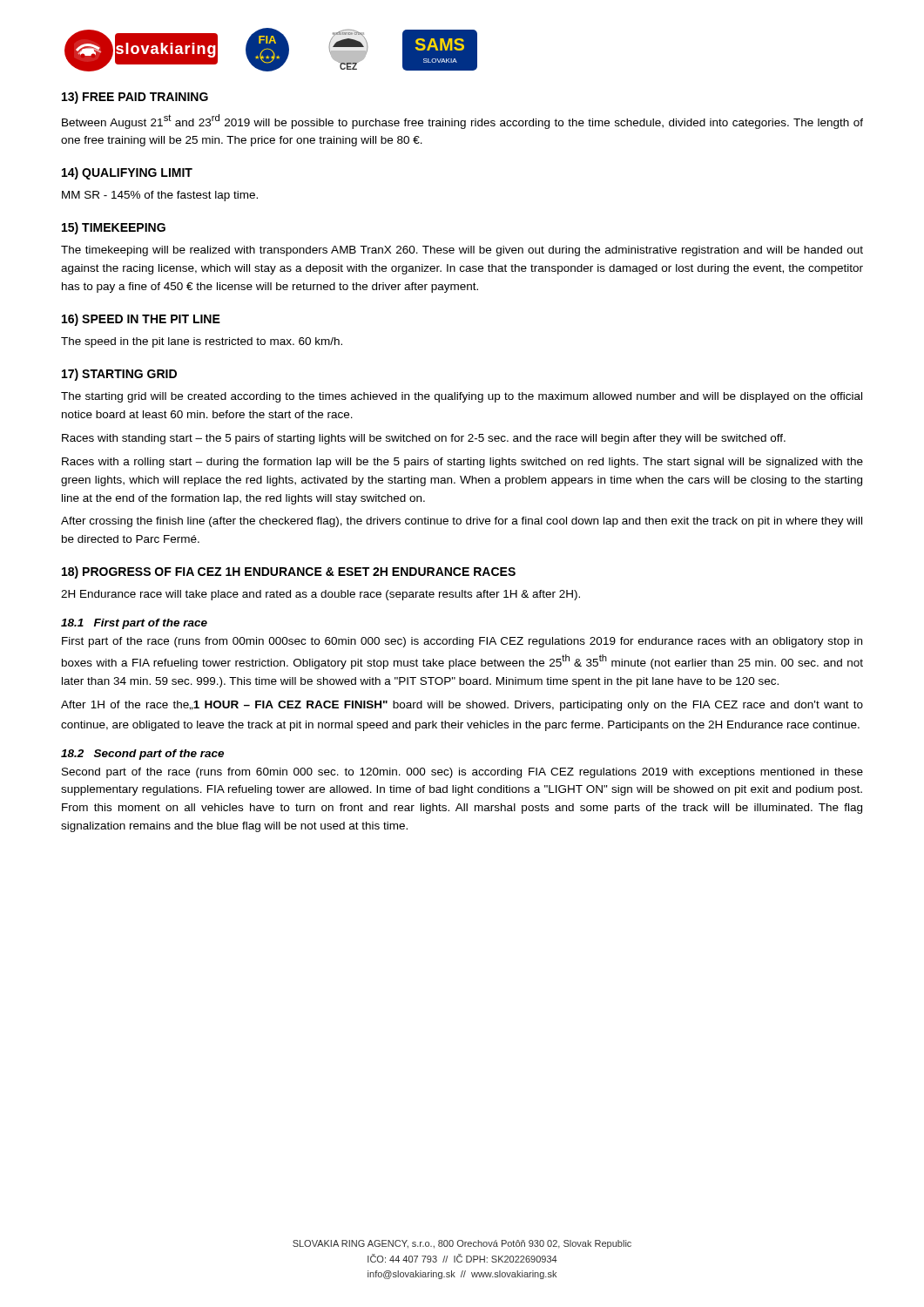
Task: Point to the block starting "After crossing the finish line (after the"
Action: tap(462, 530)
